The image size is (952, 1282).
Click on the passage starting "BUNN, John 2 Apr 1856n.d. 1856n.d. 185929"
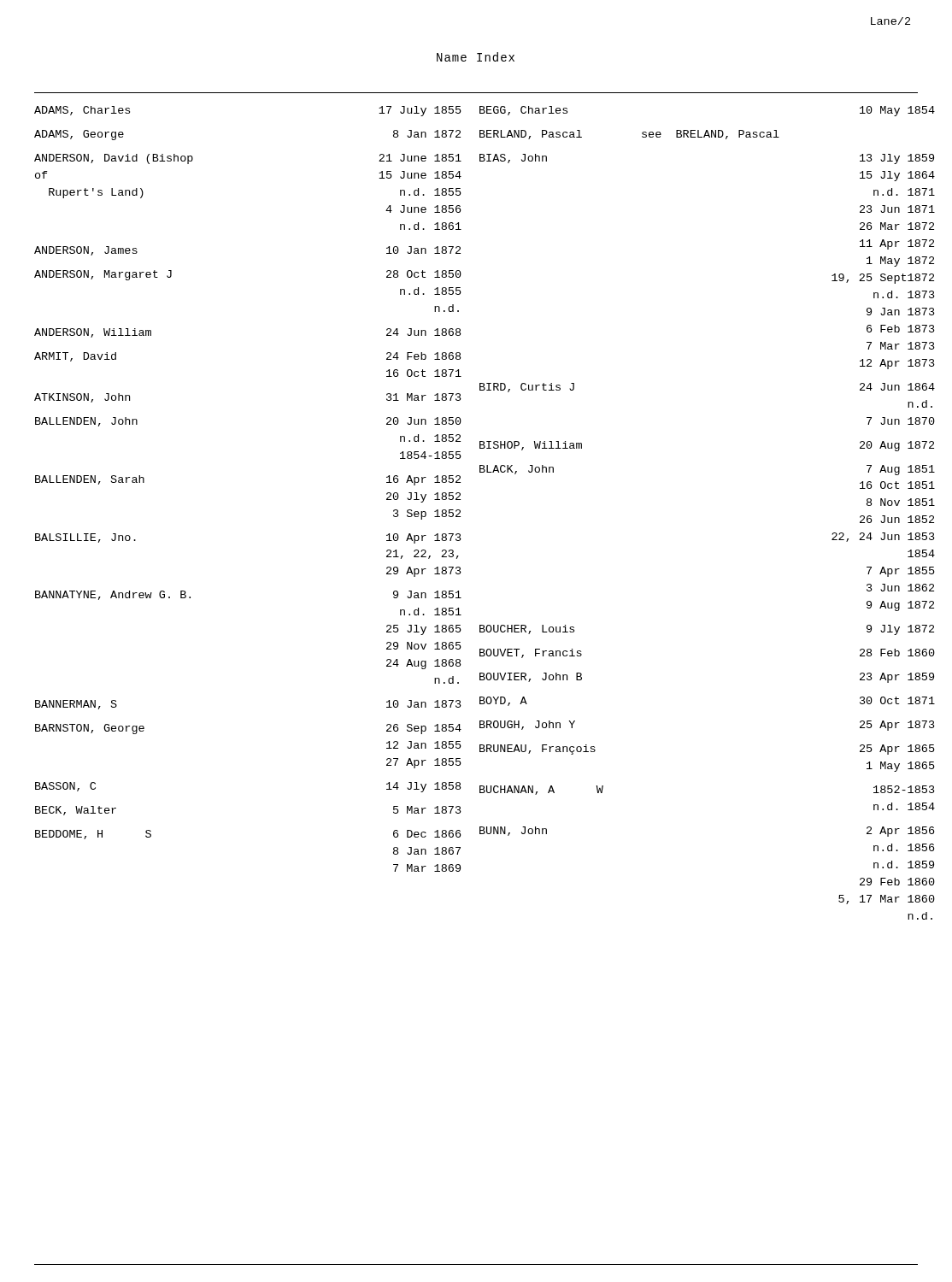496,831
